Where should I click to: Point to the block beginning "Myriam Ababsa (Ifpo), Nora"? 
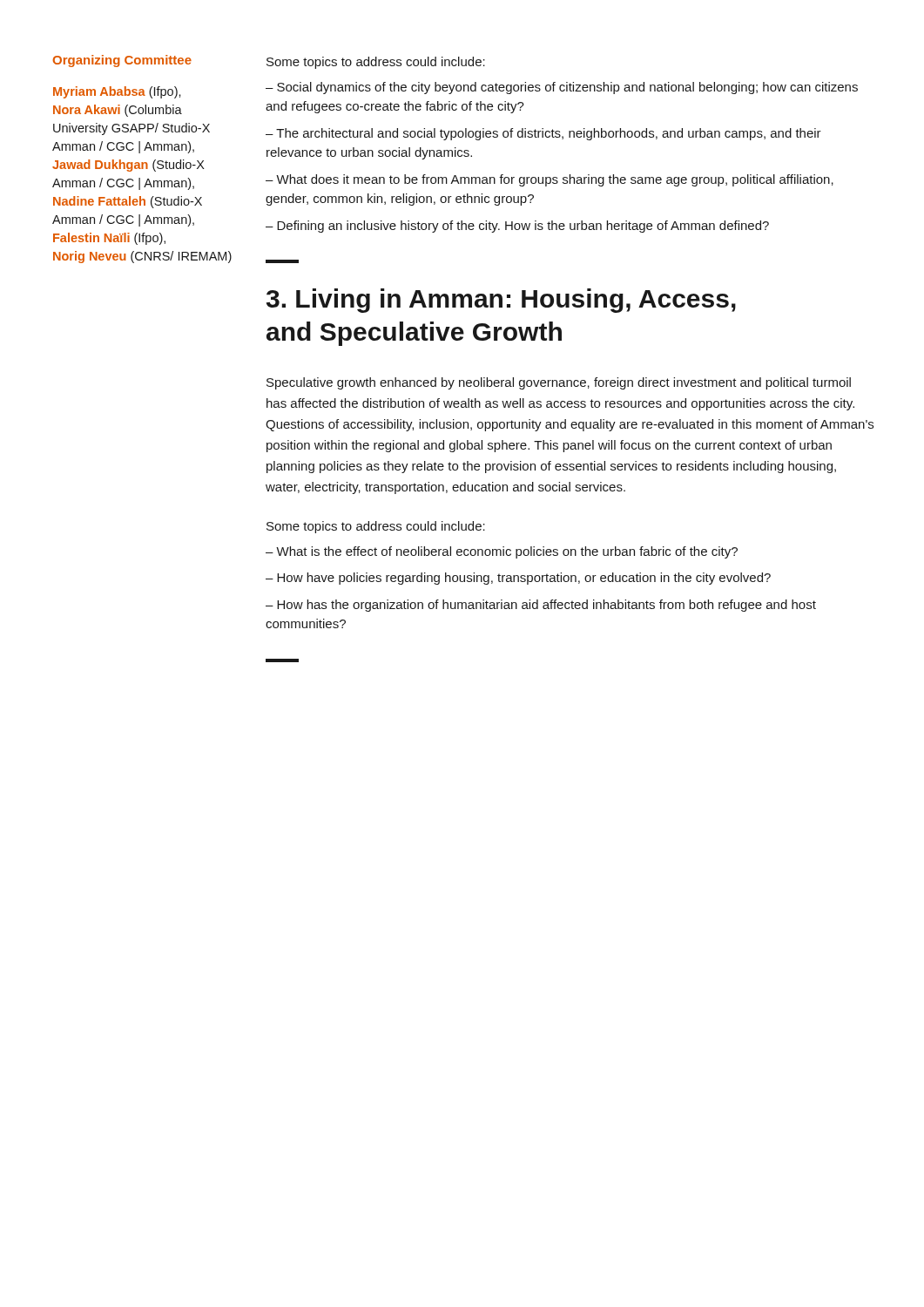(142, 174)
